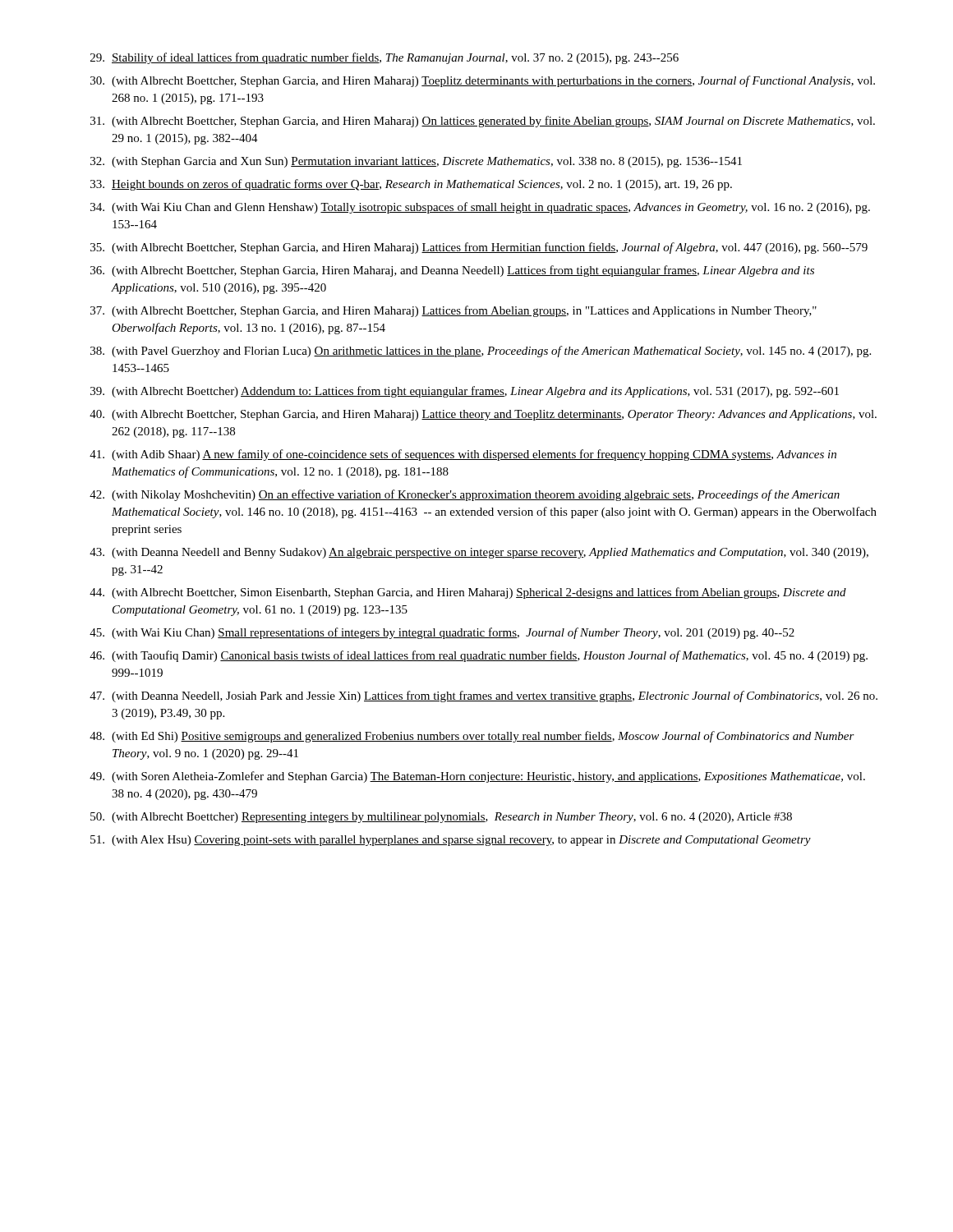Where is the passage that starts "31. (with Albrecht Boettcher, Stephan"?
953x1232 pixels.
pos(476,130)
